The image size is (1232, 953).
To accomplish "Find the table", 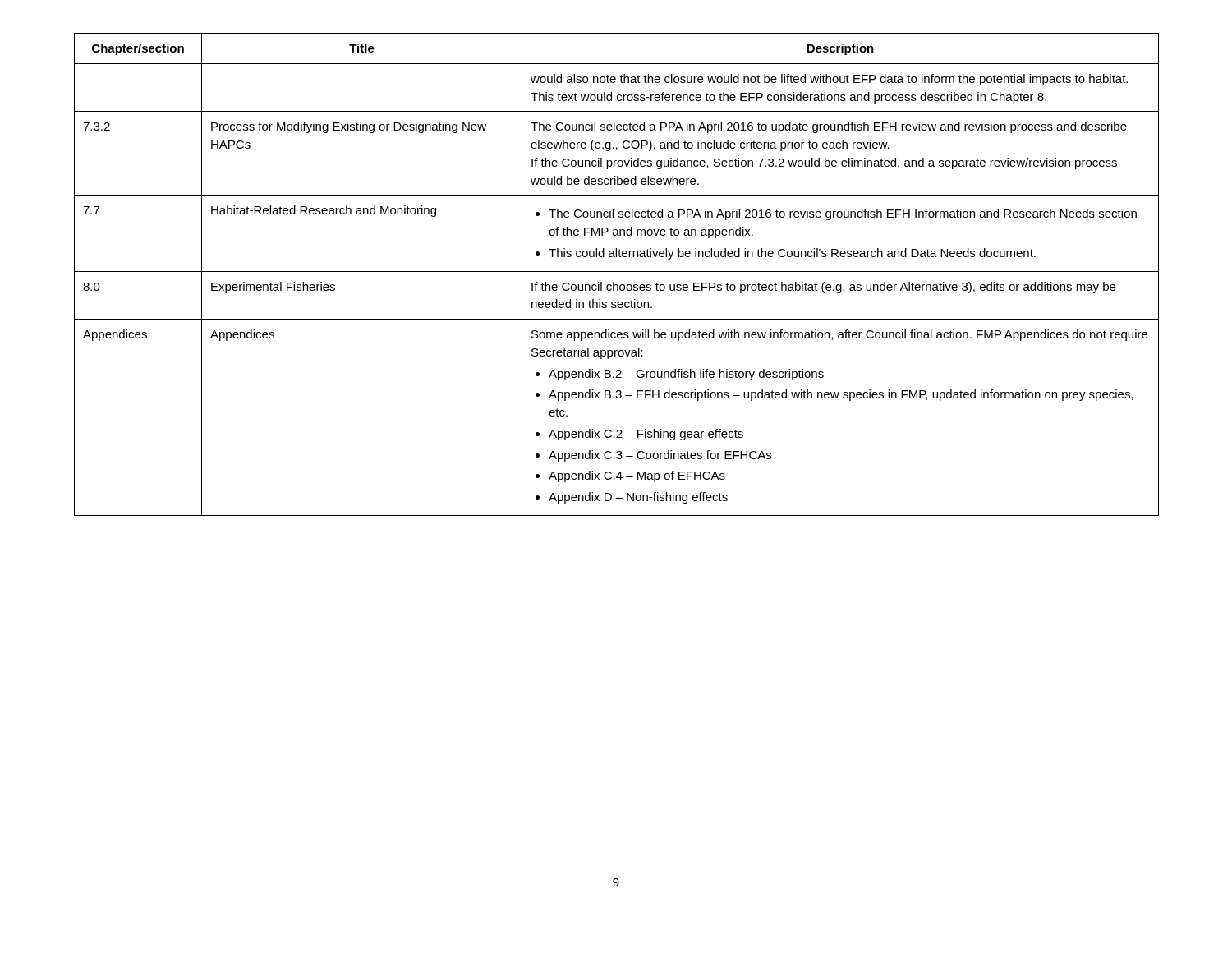I will click(x=616, y=274).
